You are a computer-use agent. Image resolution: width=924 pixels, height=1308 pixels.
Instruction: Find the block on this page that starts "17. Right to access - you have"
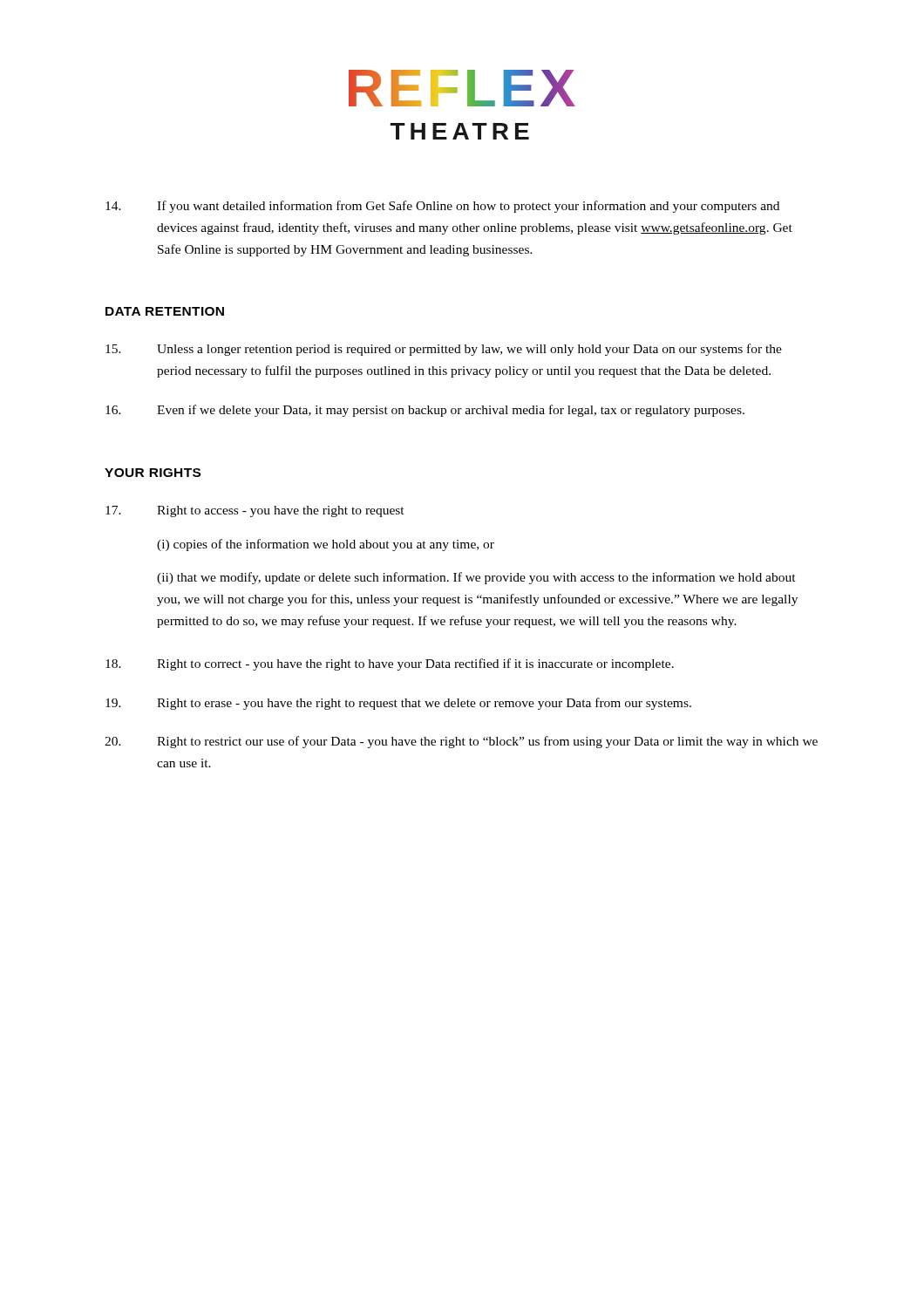pos(462,572)
